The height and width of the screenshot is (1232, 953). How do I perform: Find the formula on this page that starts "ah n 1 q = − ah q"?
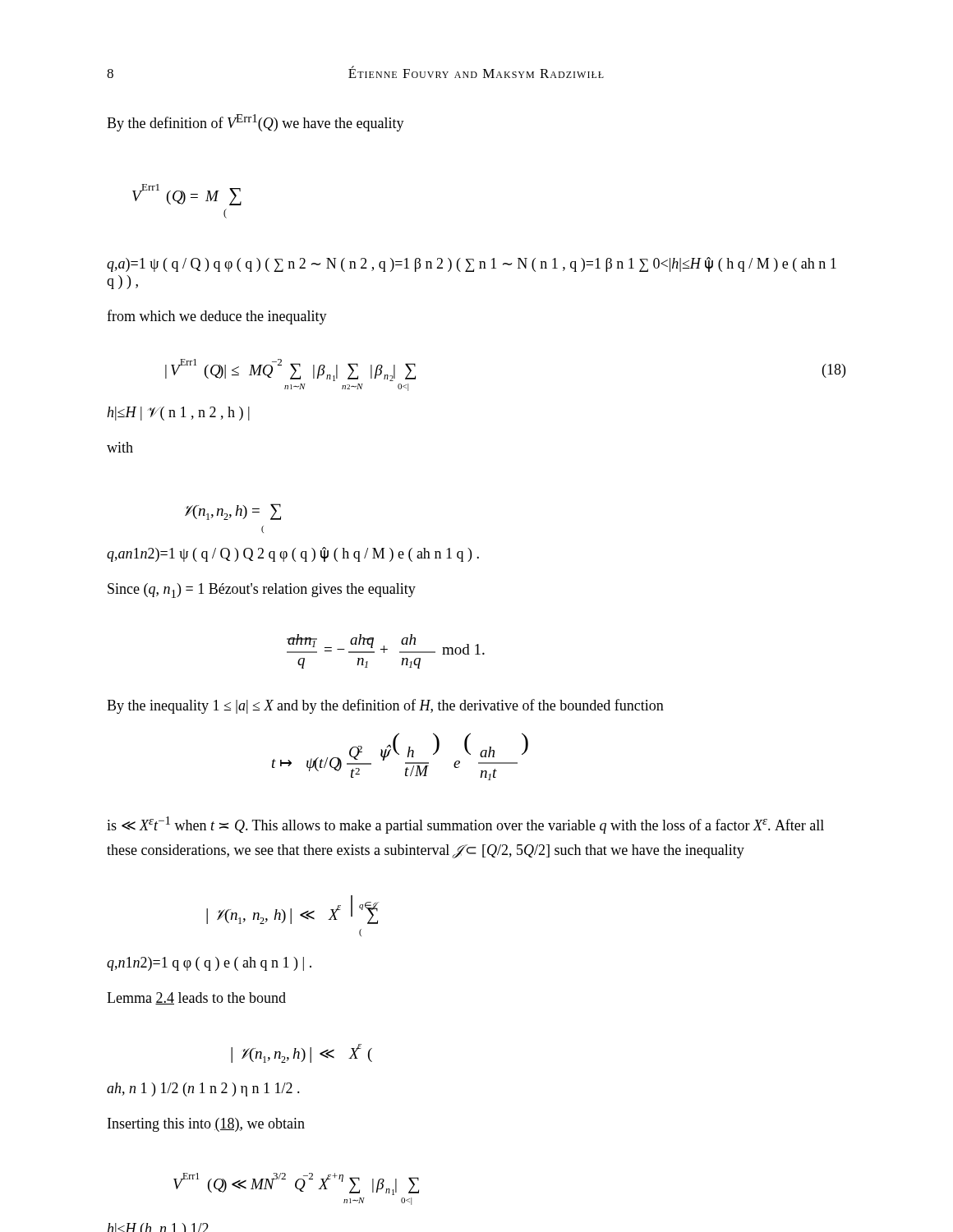coord(476,647)
